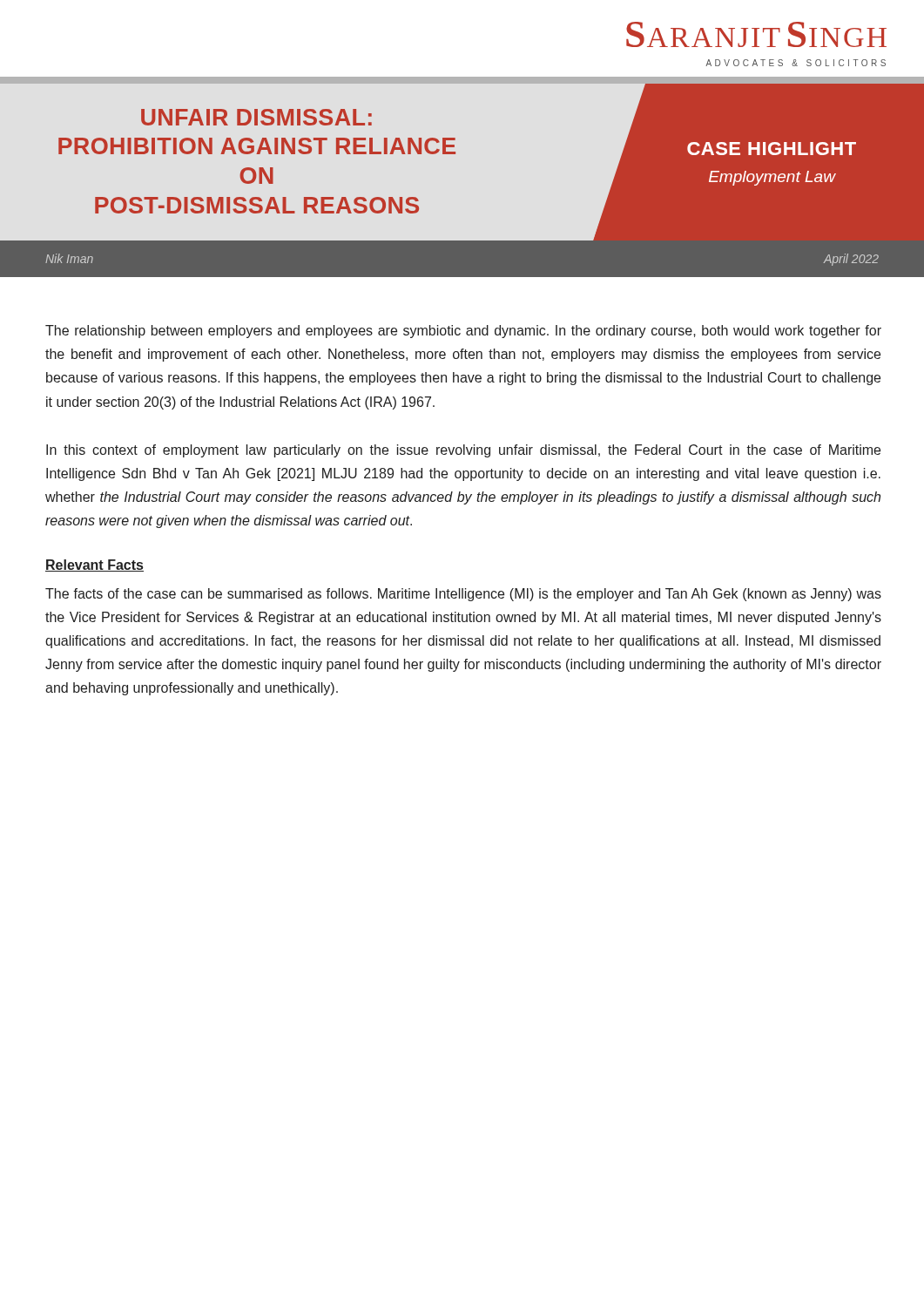Where is the passage that starts "In this context of employment law particularly on"?

463,485
